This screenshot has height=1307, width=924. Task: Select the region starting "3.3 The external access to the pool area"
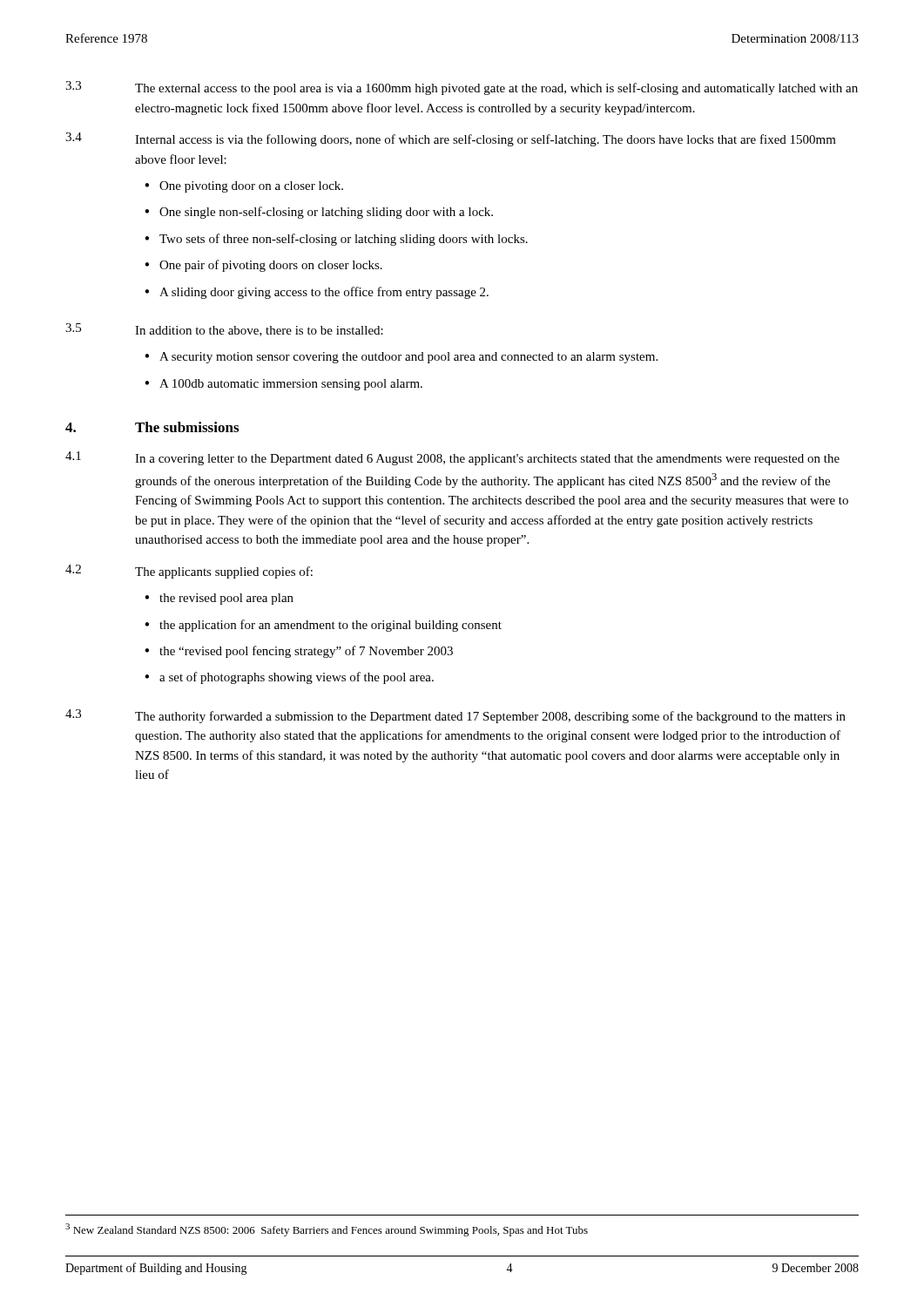(462, 98)
